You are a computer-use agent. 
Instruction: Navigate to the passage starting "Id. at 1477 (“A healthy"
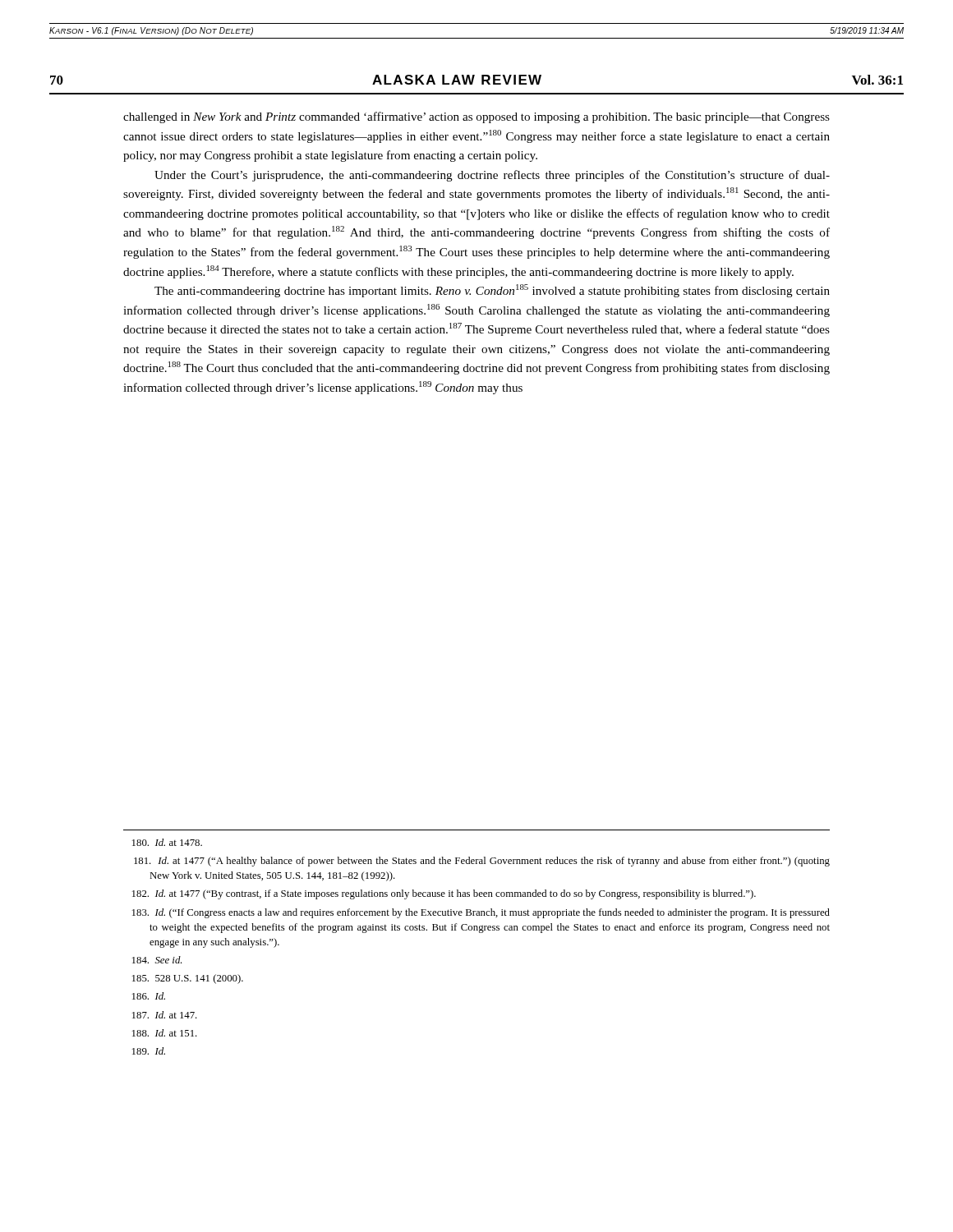[x=476, y=868]
